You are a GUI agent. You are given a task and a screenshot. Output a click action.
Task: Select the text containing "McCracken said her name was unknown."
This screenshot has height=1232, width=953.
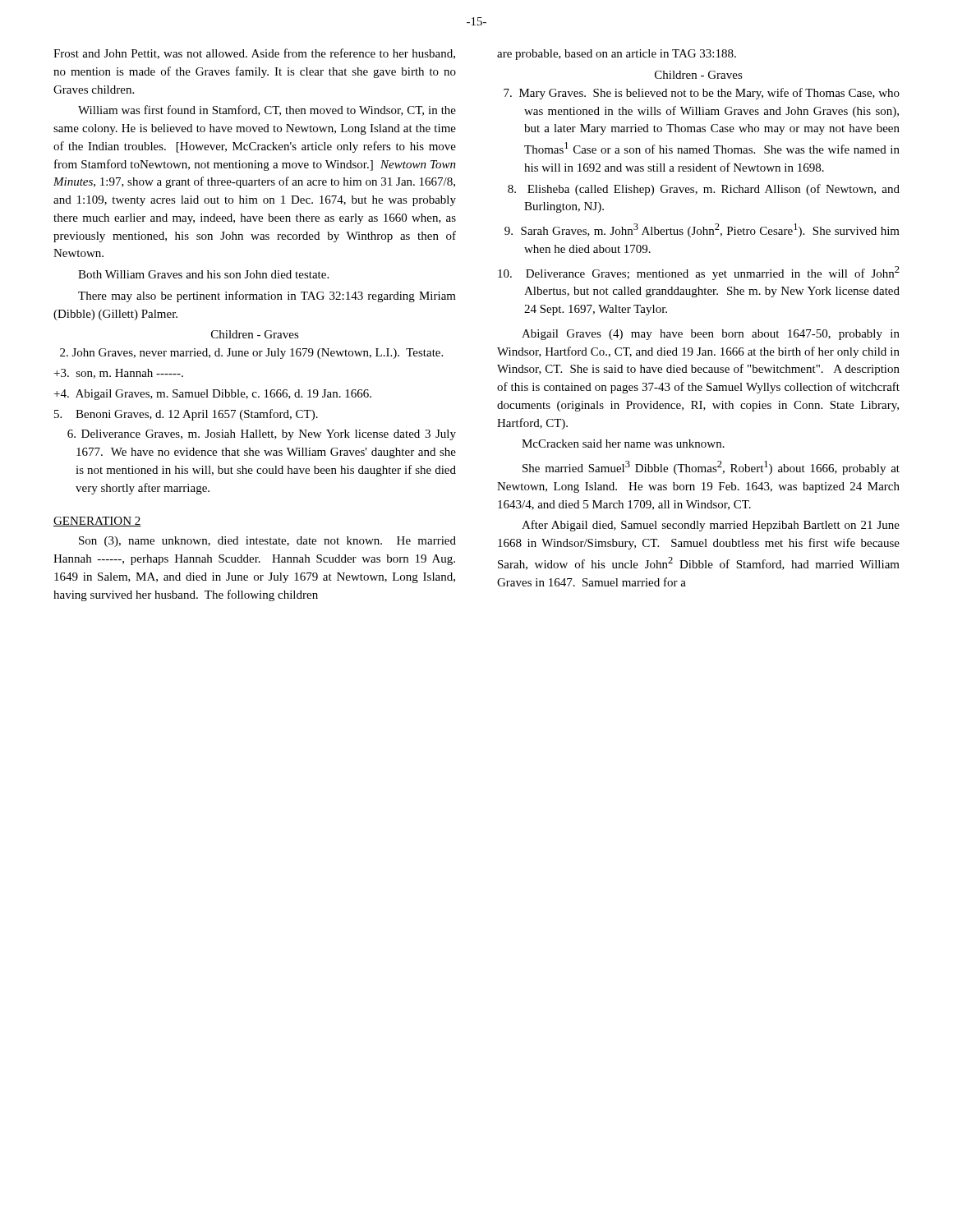click(x=698, y=444)
